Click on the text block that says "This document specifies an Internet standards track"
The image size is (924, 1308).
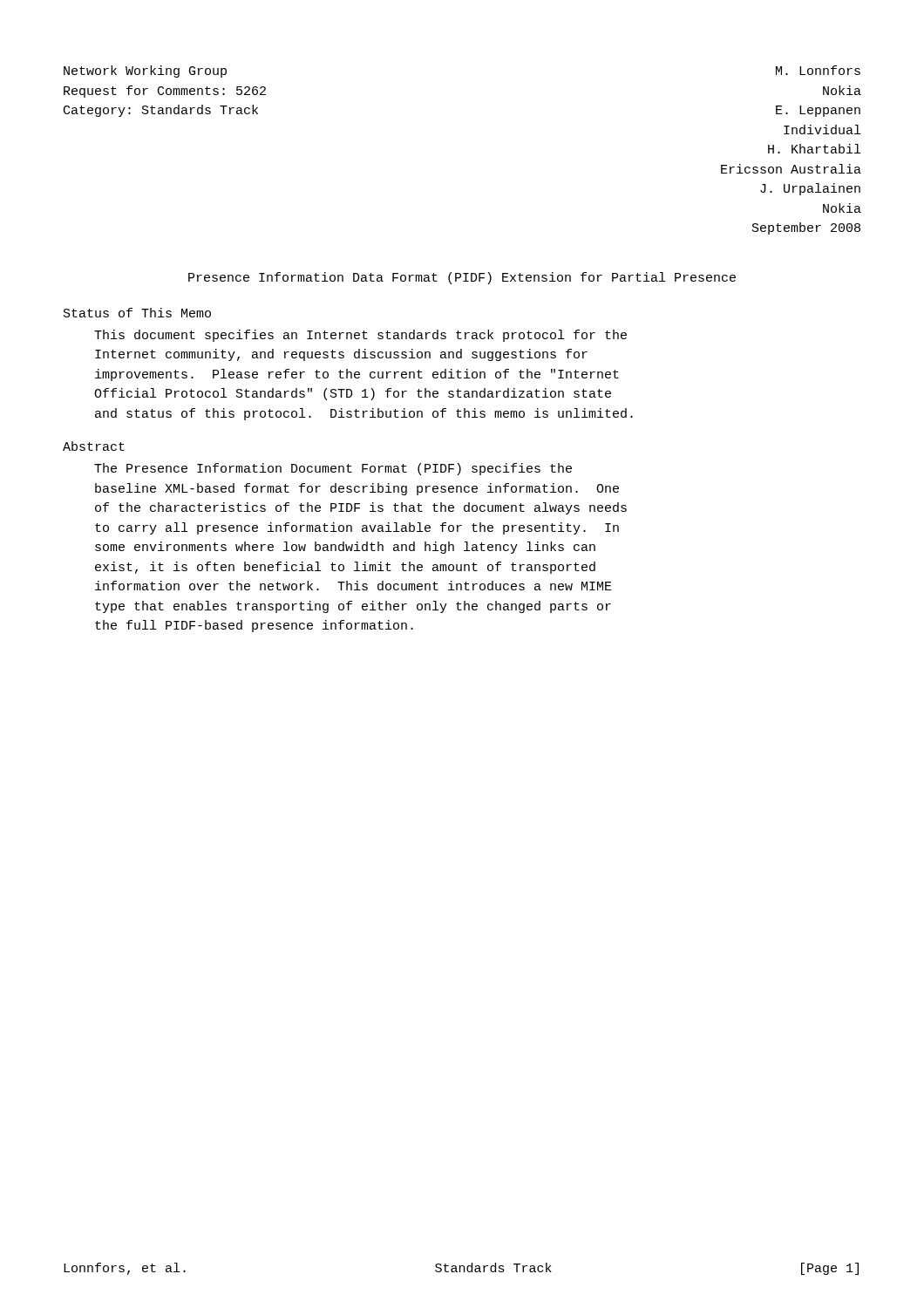[x=365, y=375]
